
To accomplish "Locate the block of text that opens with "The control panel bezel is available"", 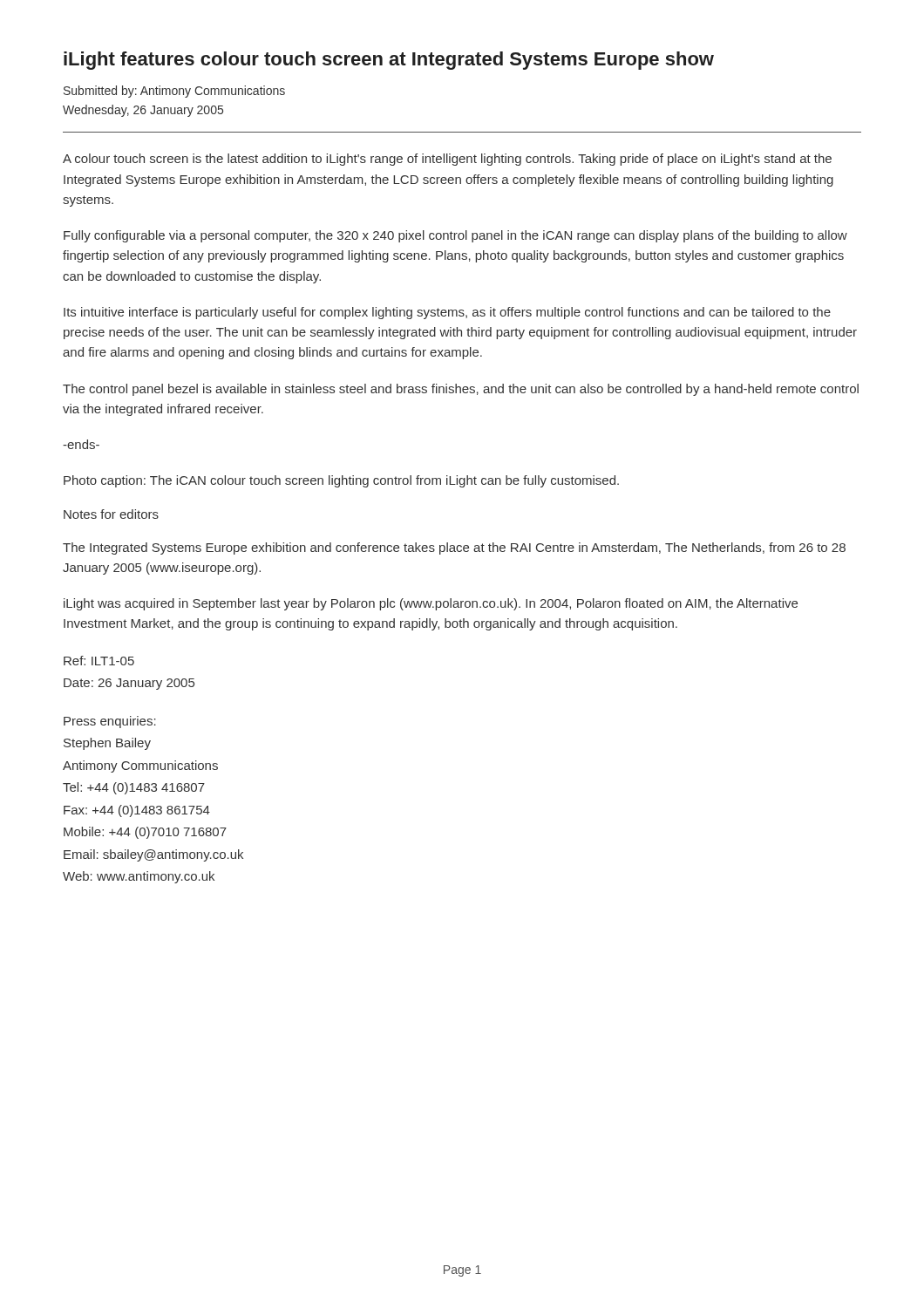I will (461, 398).
